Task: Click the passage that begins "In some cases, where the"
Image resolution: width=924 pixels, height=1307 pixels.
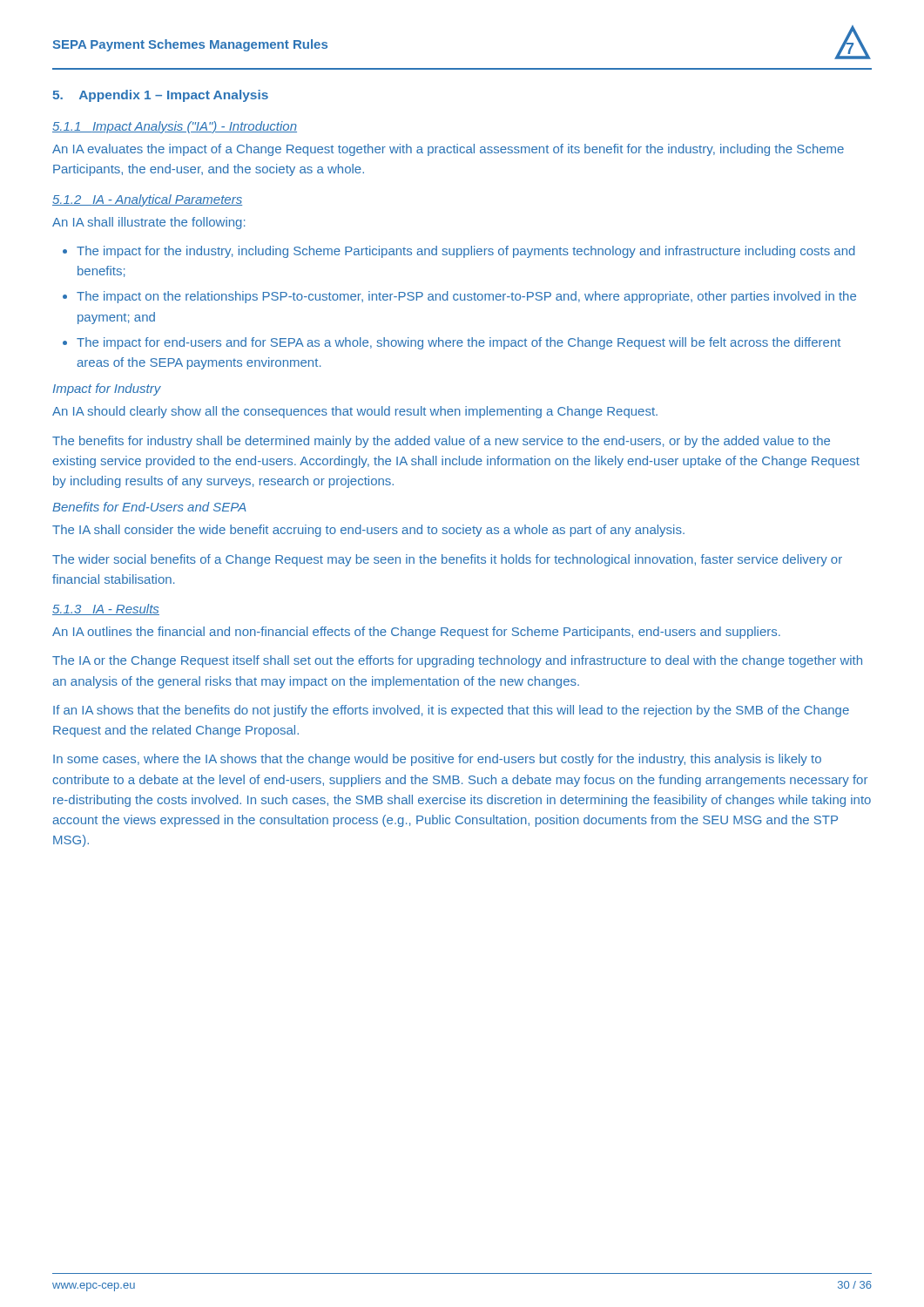Action: point(462,799)
